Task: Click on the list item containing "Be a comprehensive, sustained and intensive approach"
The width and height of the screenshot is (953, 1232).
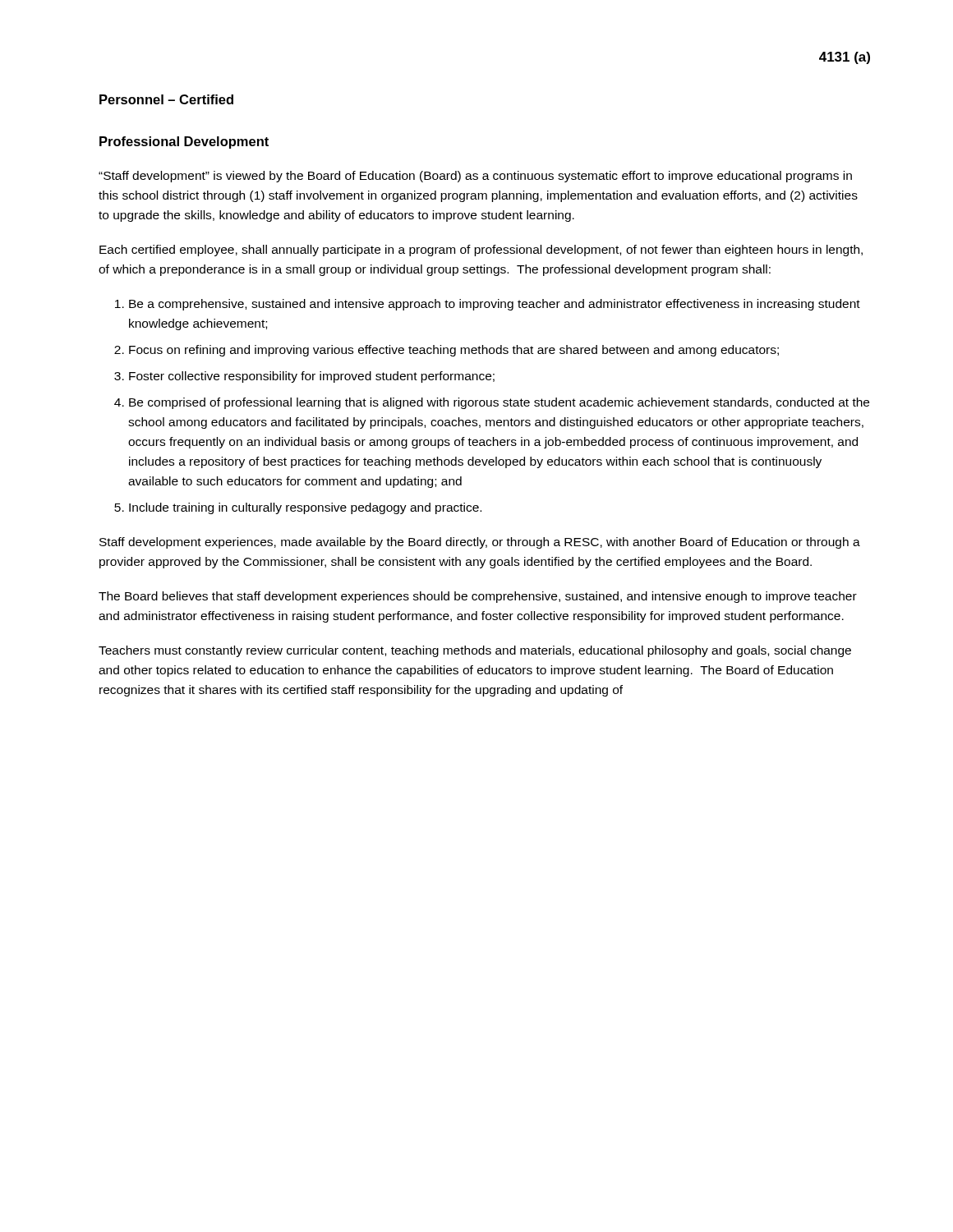Action: (494, 313)
